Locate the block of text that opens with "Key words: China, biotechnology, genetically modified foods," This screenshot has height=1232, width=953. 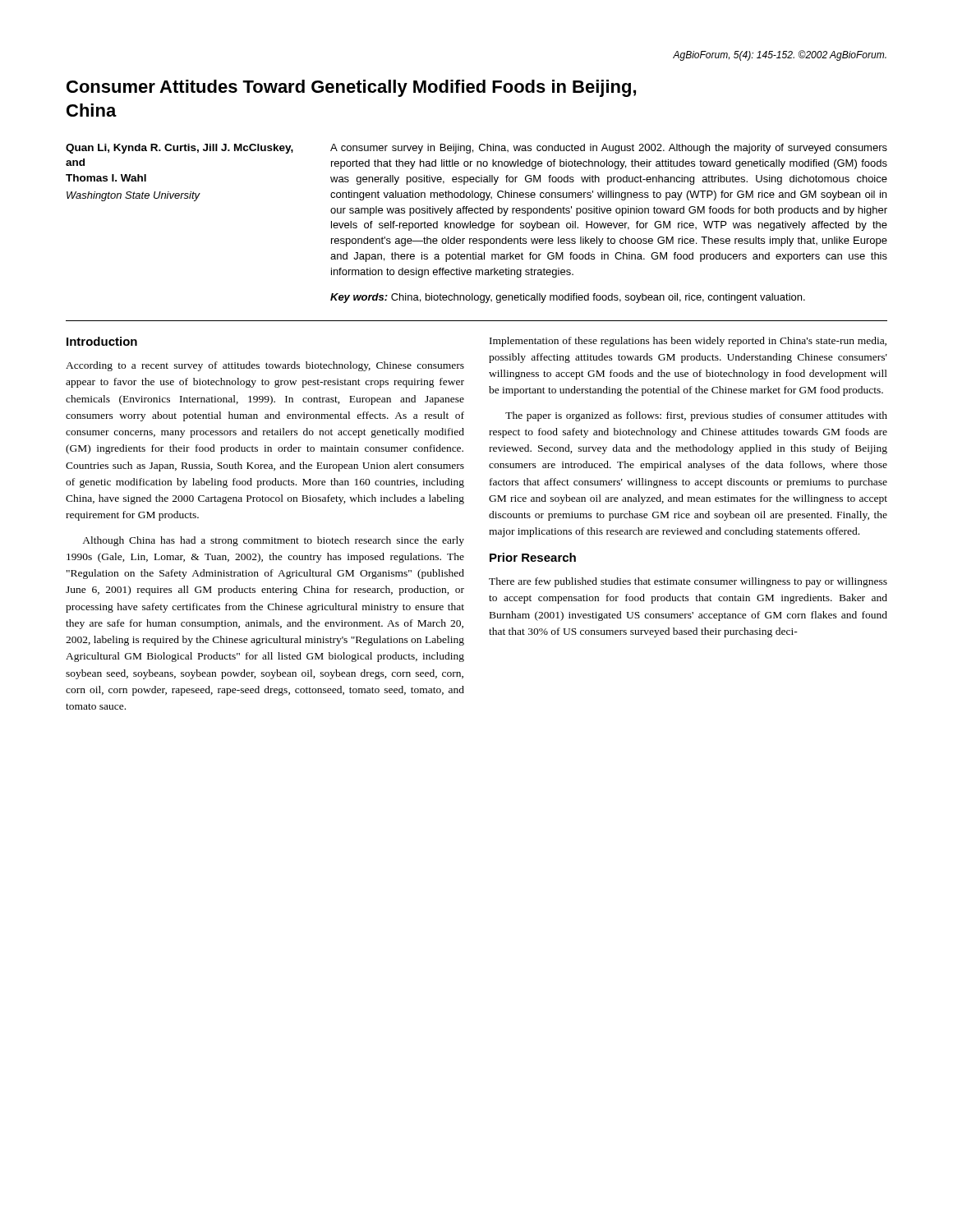pos(568,297)
